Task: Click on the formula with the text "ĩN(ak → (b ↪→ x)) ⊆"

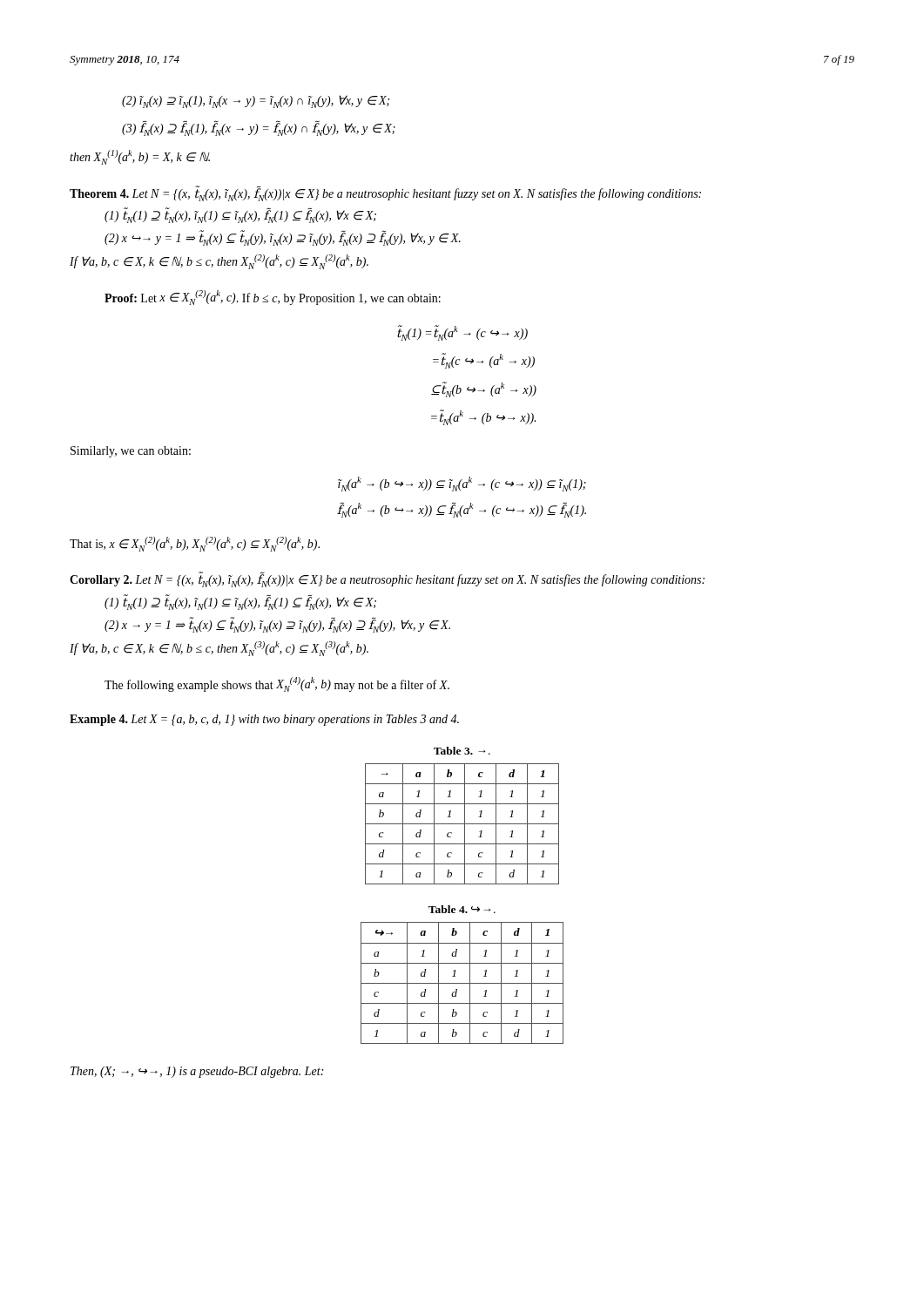Action: [x=462, y=497]
